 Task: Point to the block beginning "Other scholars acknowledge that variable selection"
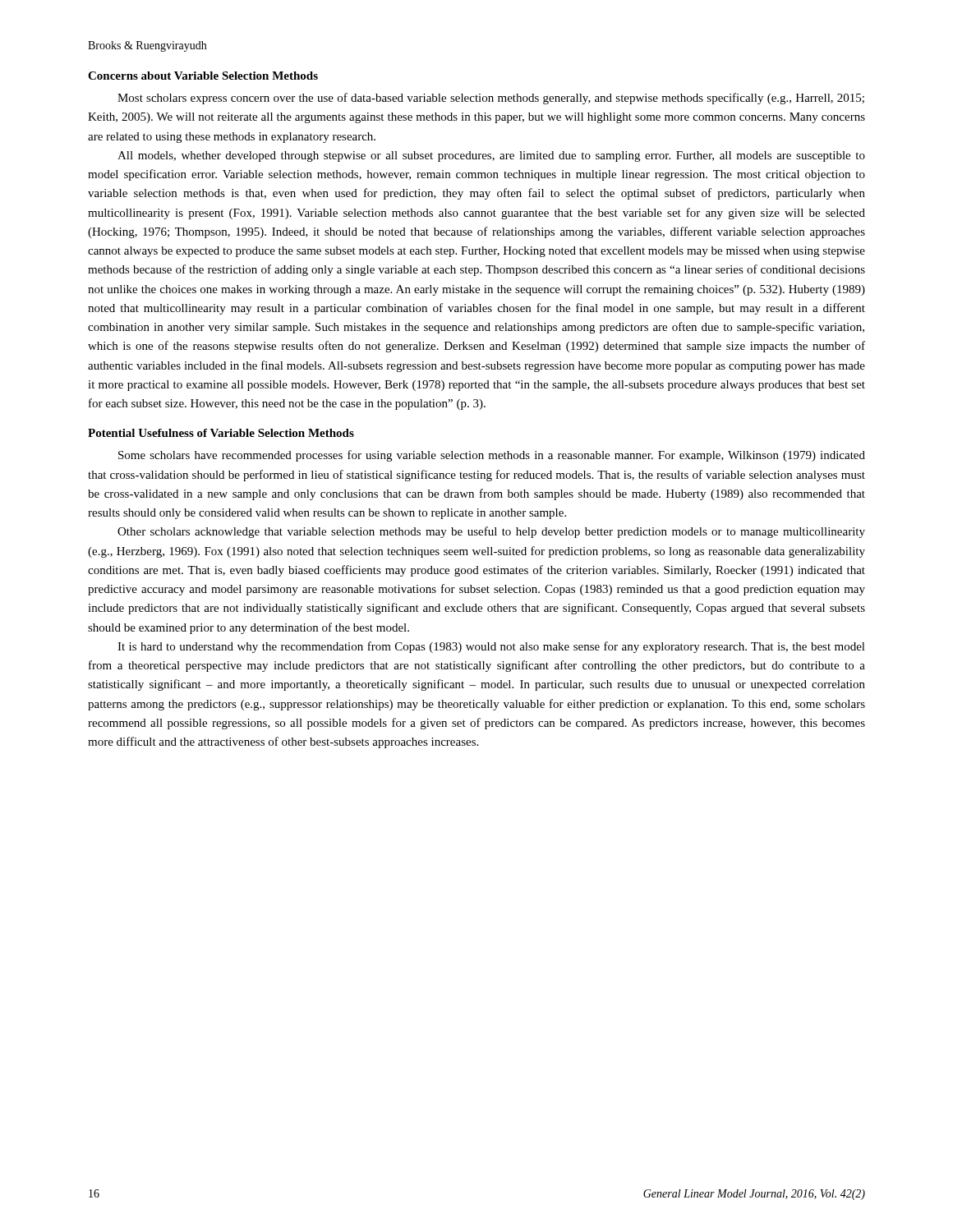pyautogui.click(x=476, y=579)
